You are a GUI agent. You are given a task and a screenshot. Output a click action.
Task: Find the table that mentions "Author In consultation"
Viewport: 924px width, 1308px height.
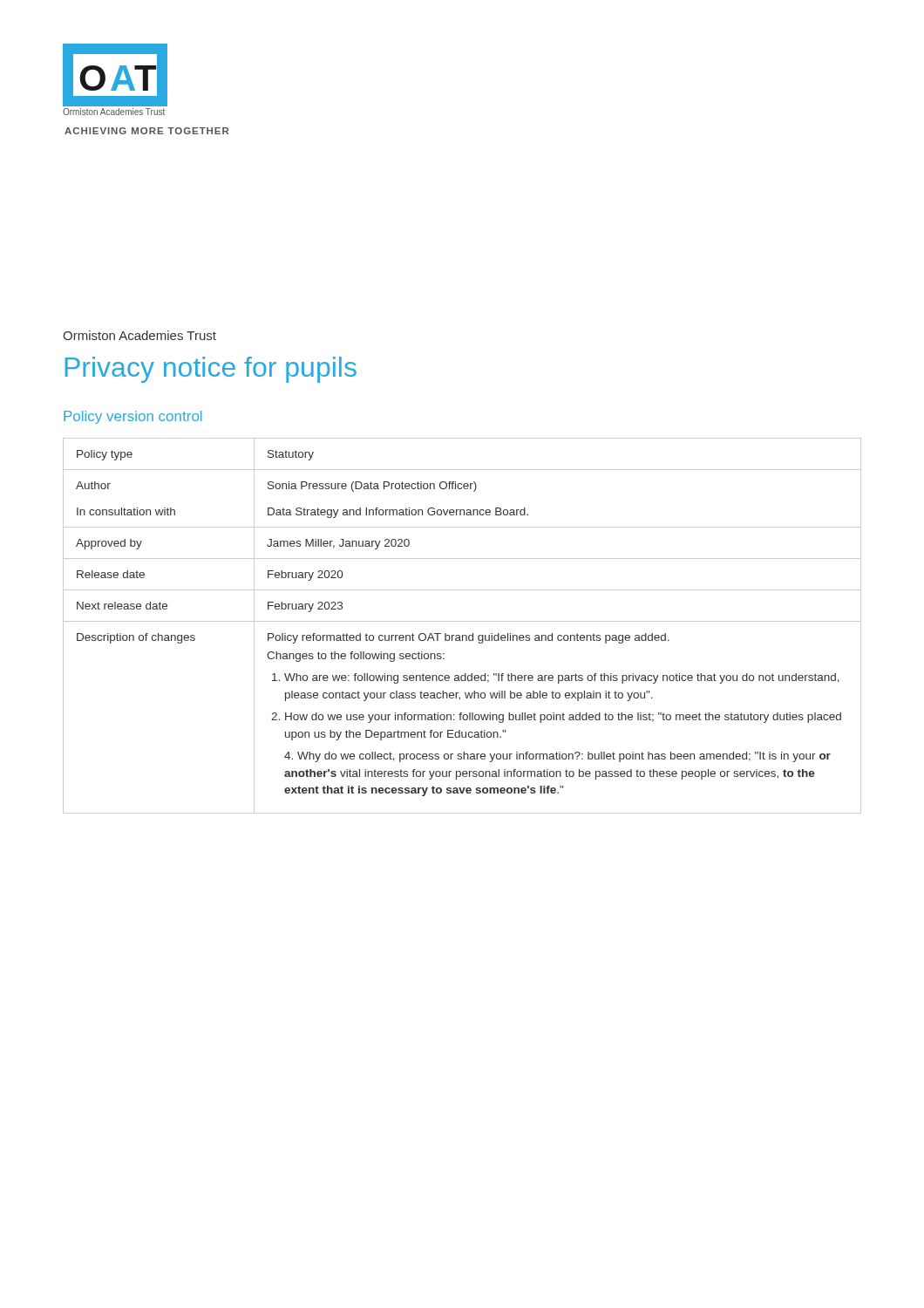[462, 626]
